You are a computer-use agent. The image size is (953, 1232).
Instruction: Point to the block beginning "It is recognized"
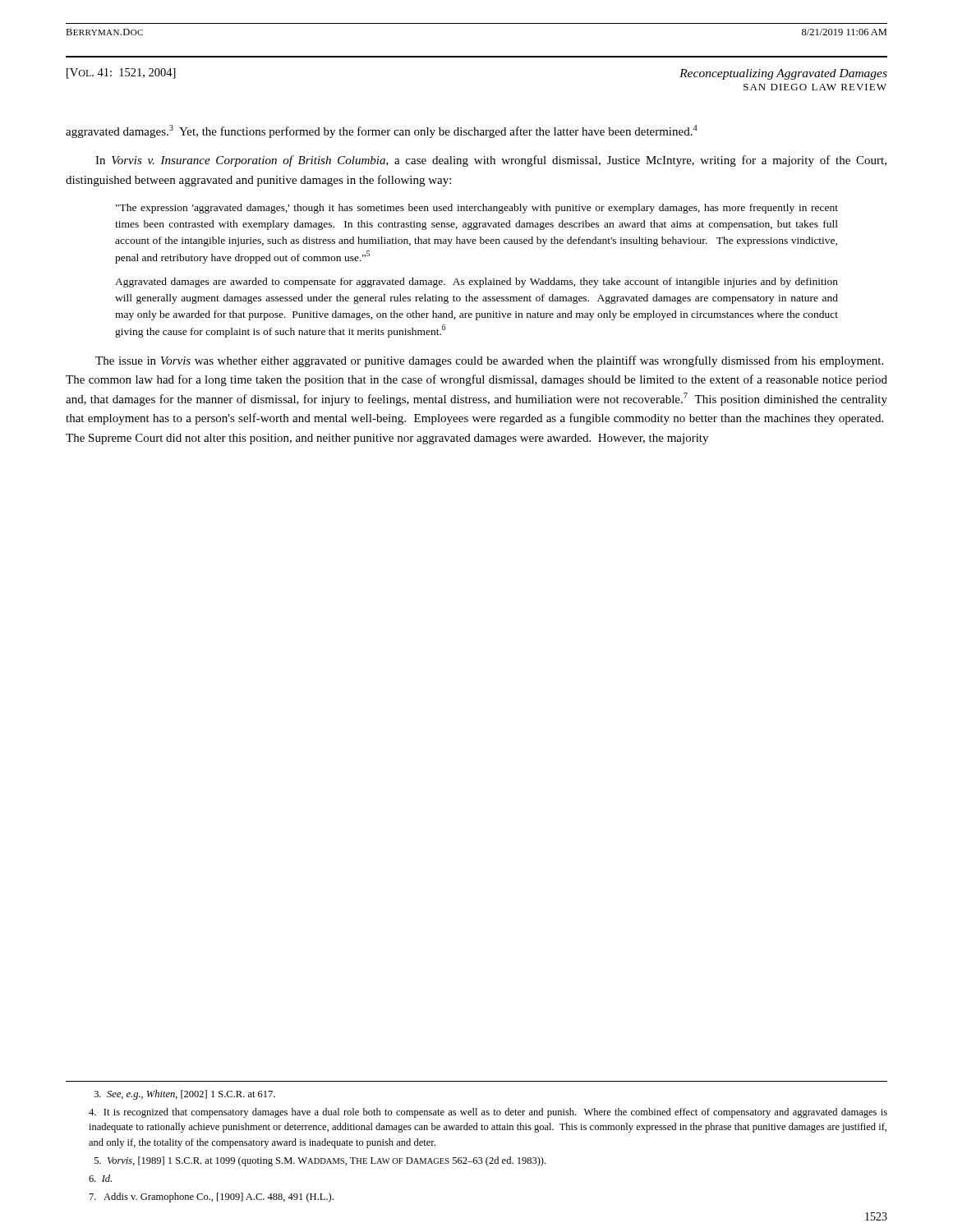coord(488,1127)
